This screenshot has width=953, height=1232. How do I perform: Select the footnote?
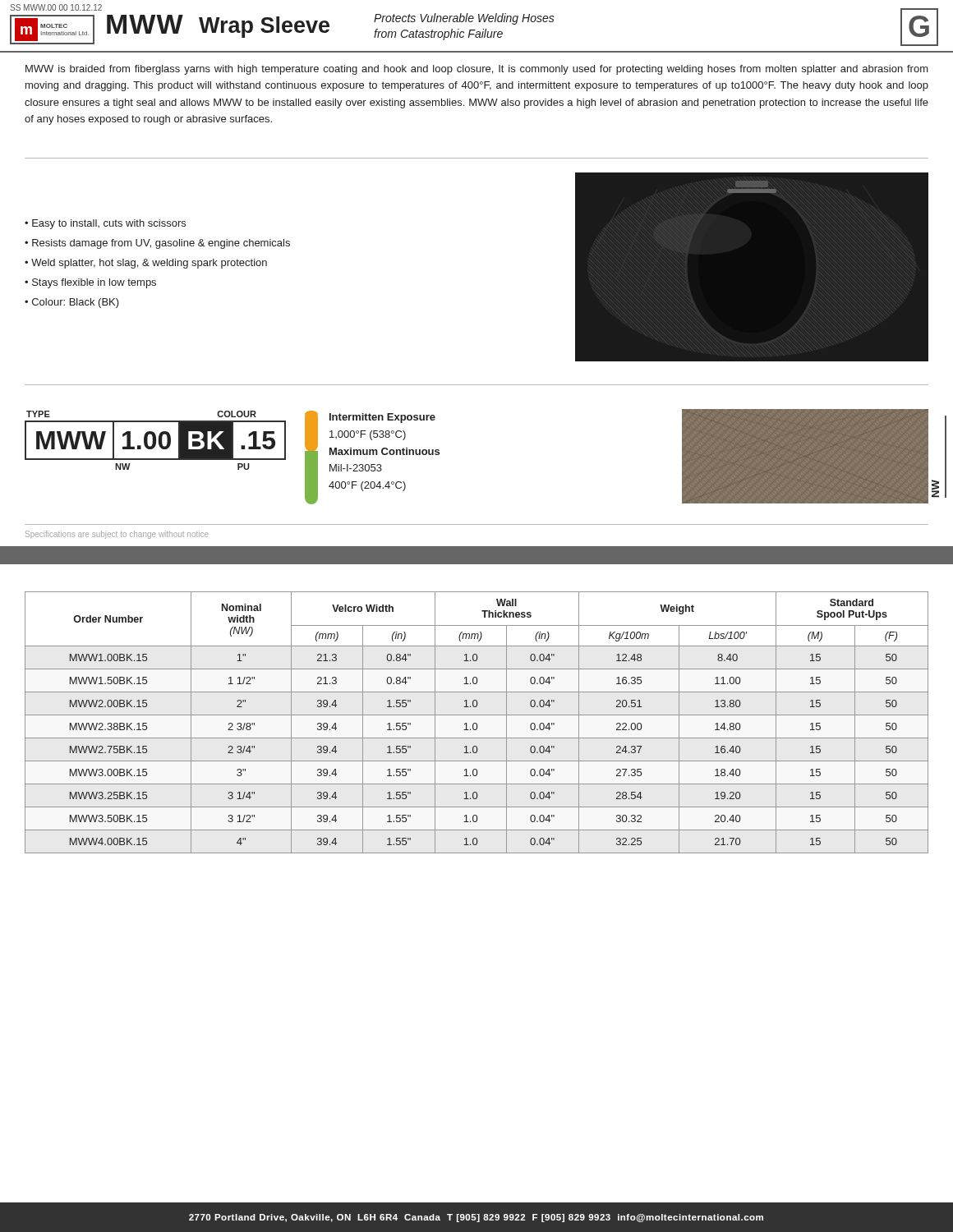(117, 534)
